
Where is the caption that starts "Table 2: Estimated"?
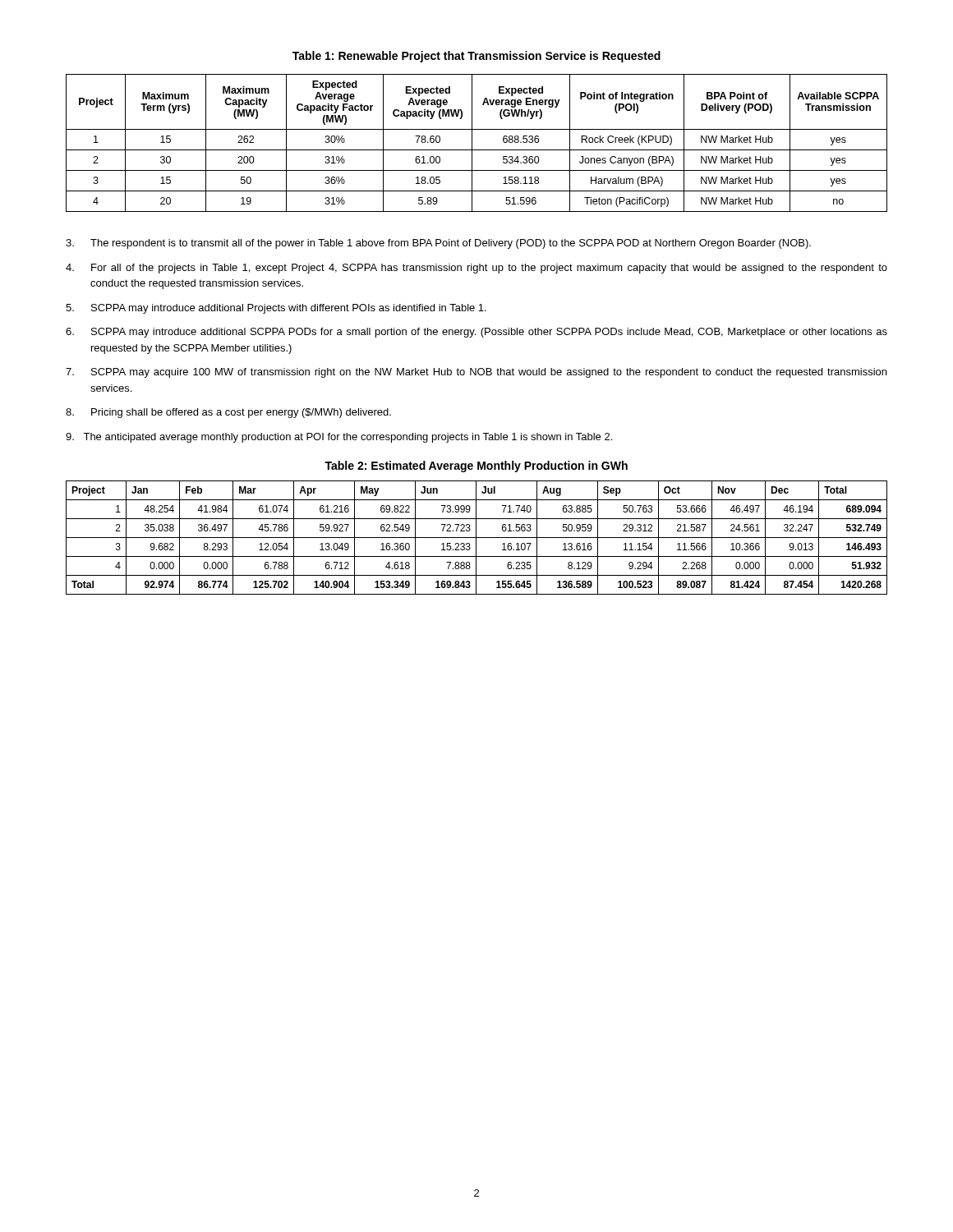[x=476, y=466]
